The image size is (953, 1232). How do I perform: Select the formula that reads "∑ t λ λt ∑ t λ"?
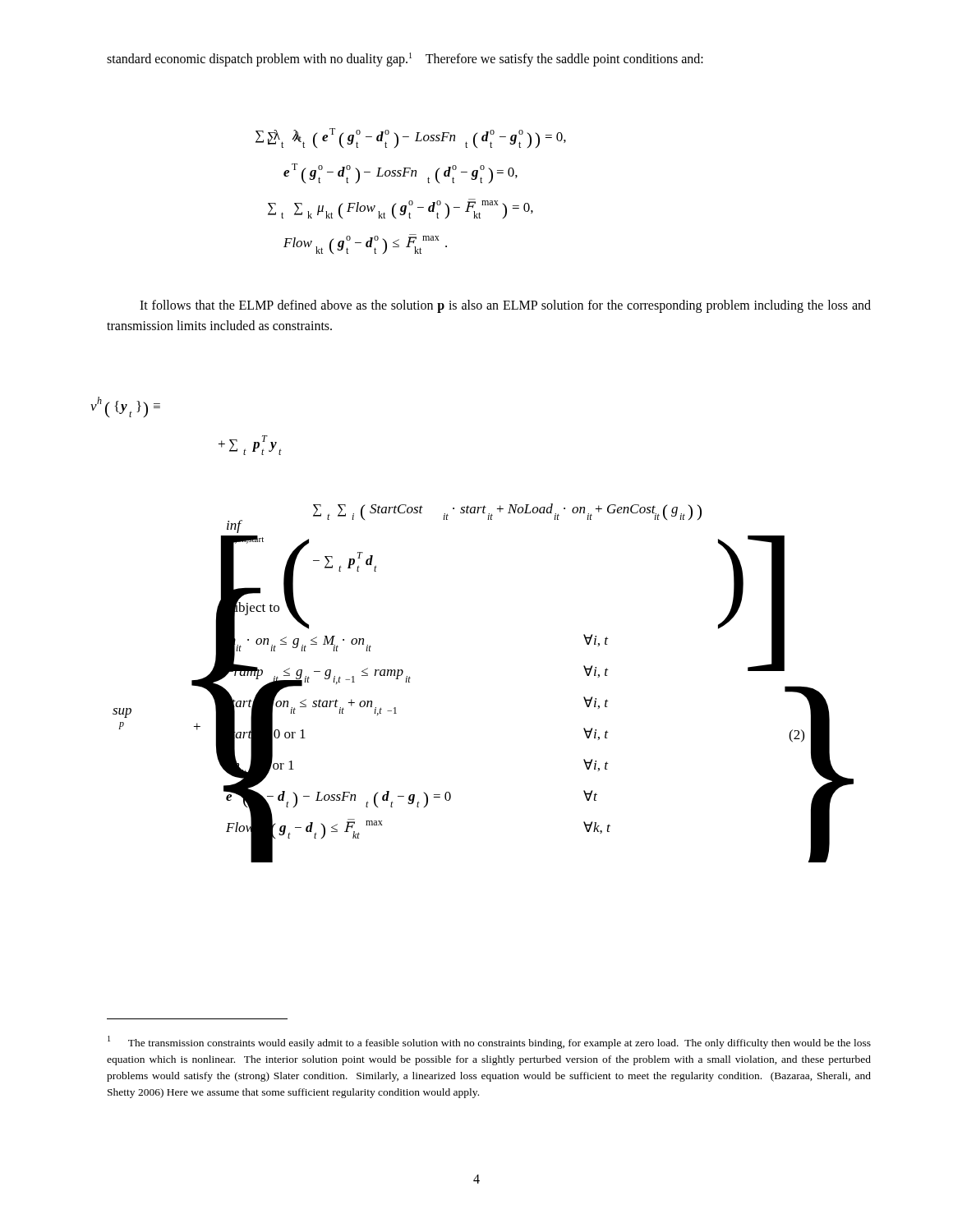489,189
